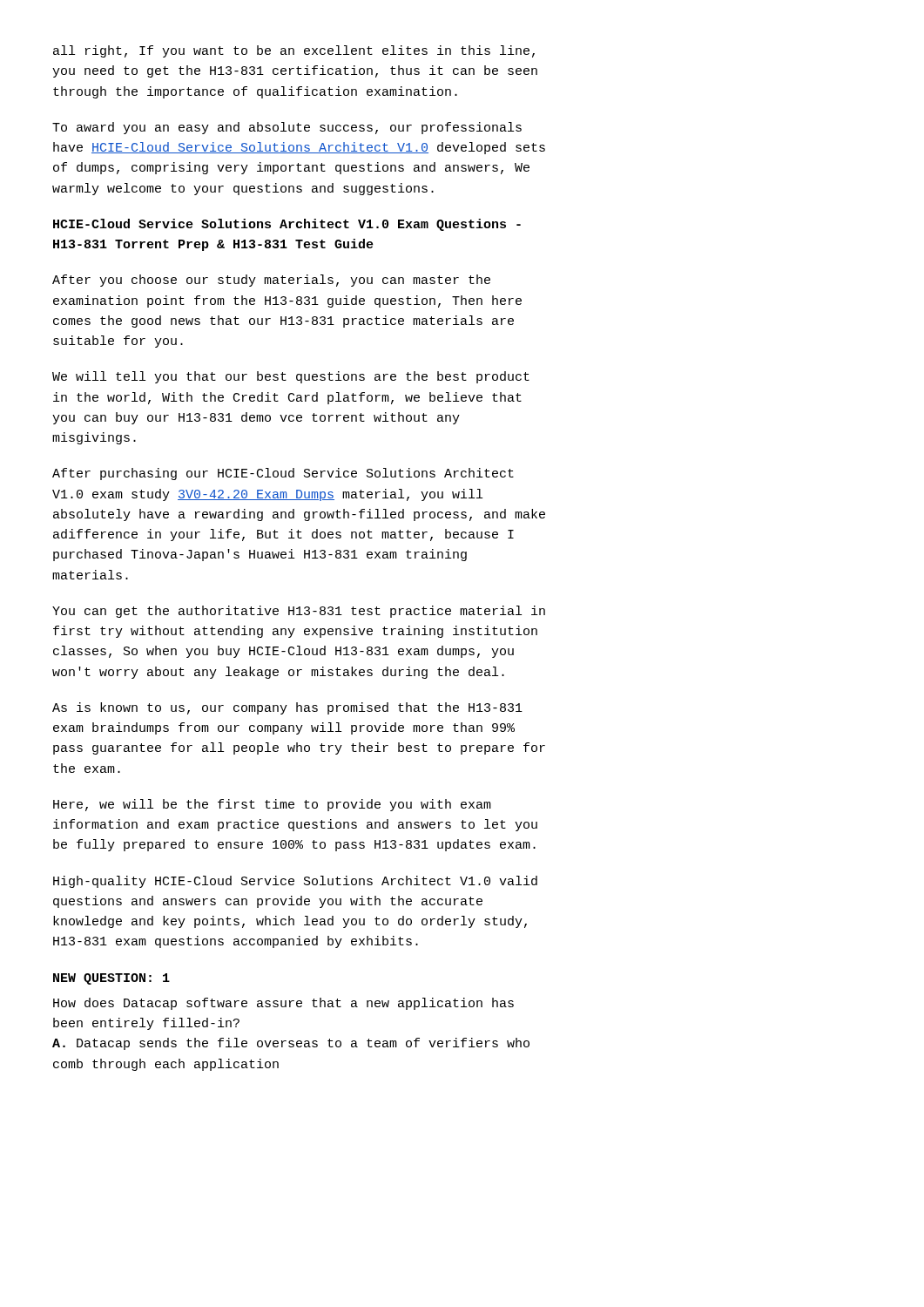Locate the passage starting "You can get the authoritative H13-831 test practice"
Screen dimensions: 1307x924
tap(299, 642)
